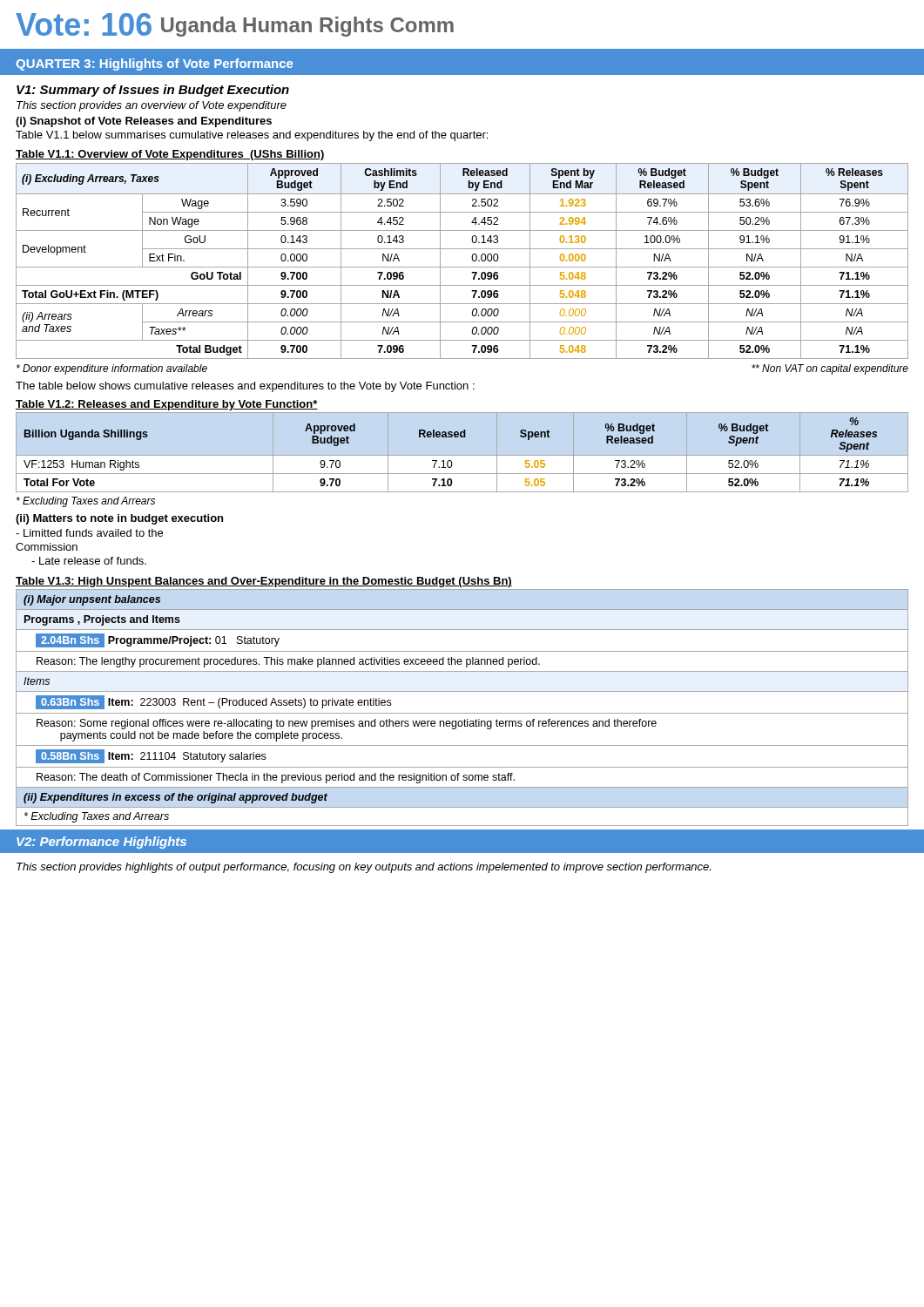The image size is (924, 1307).
Task: Where does it say "(i) Snapshot of Vote Releases and Expenditures"?
Action: (x=144, y=121)
